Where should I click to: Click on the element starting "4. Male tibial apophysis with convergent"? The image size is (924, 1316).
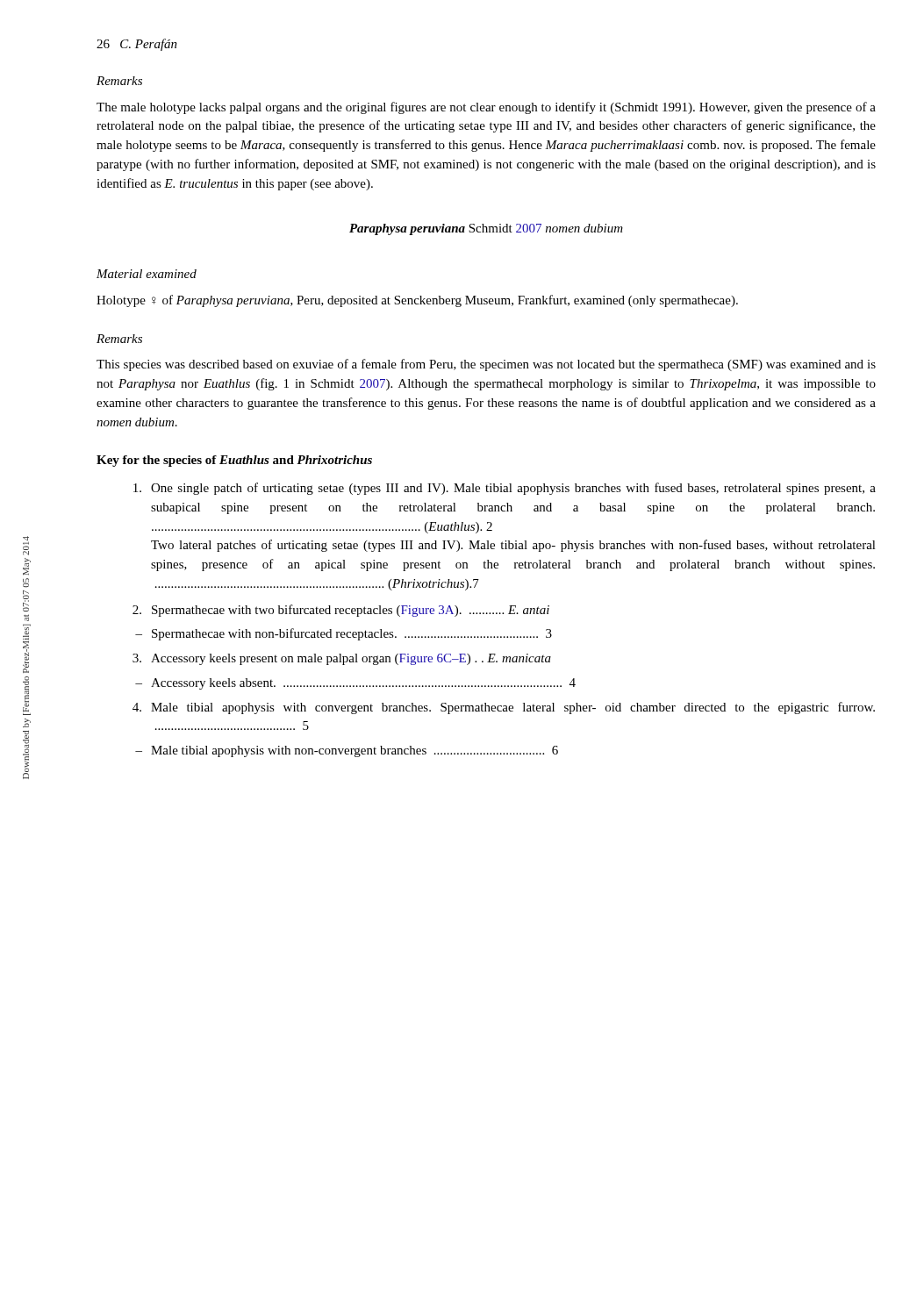pyautogui.click(x=495, y=717)
